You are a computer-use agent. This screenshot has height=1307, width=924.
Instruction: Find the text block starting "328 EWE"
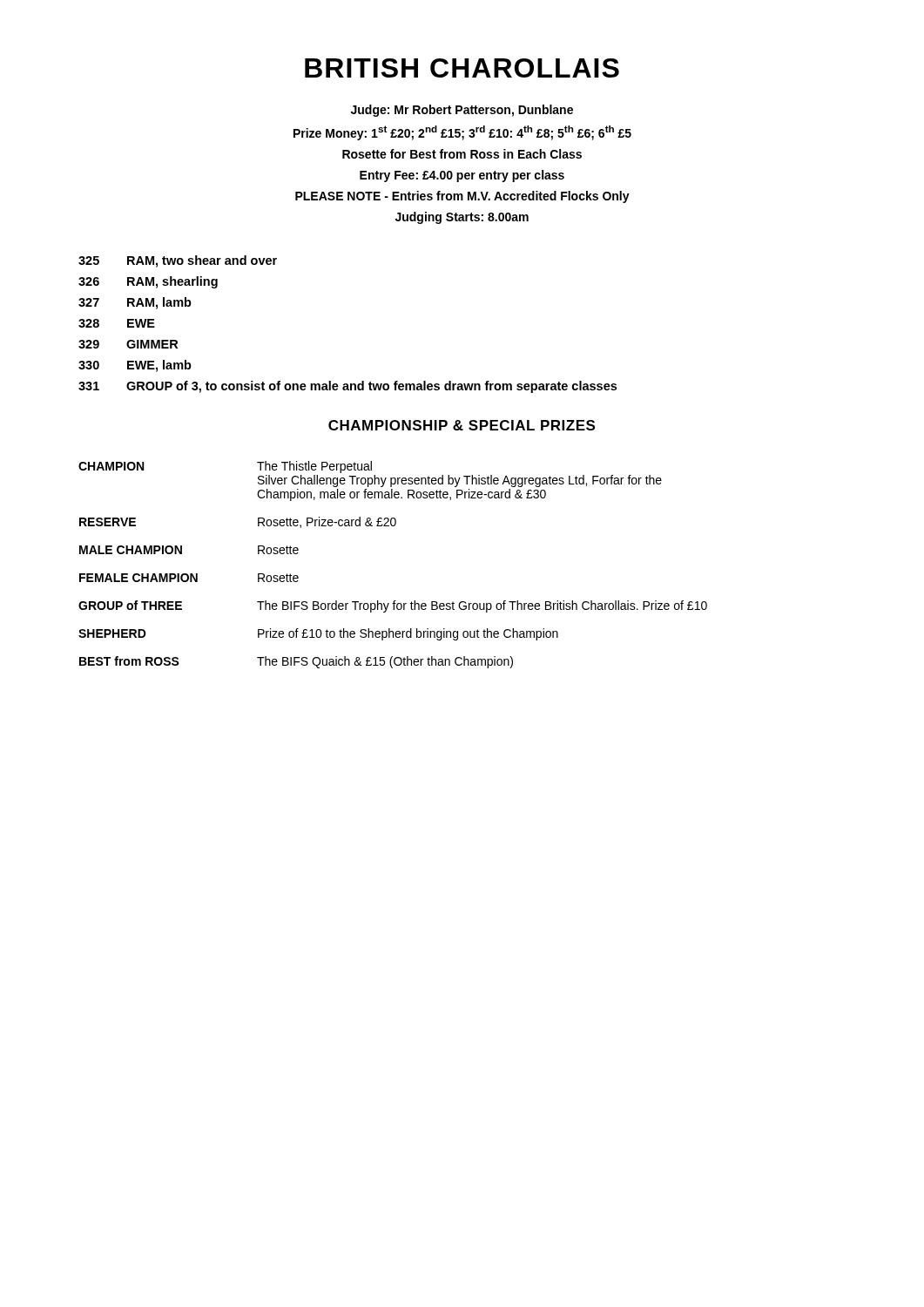pos(117,324)
